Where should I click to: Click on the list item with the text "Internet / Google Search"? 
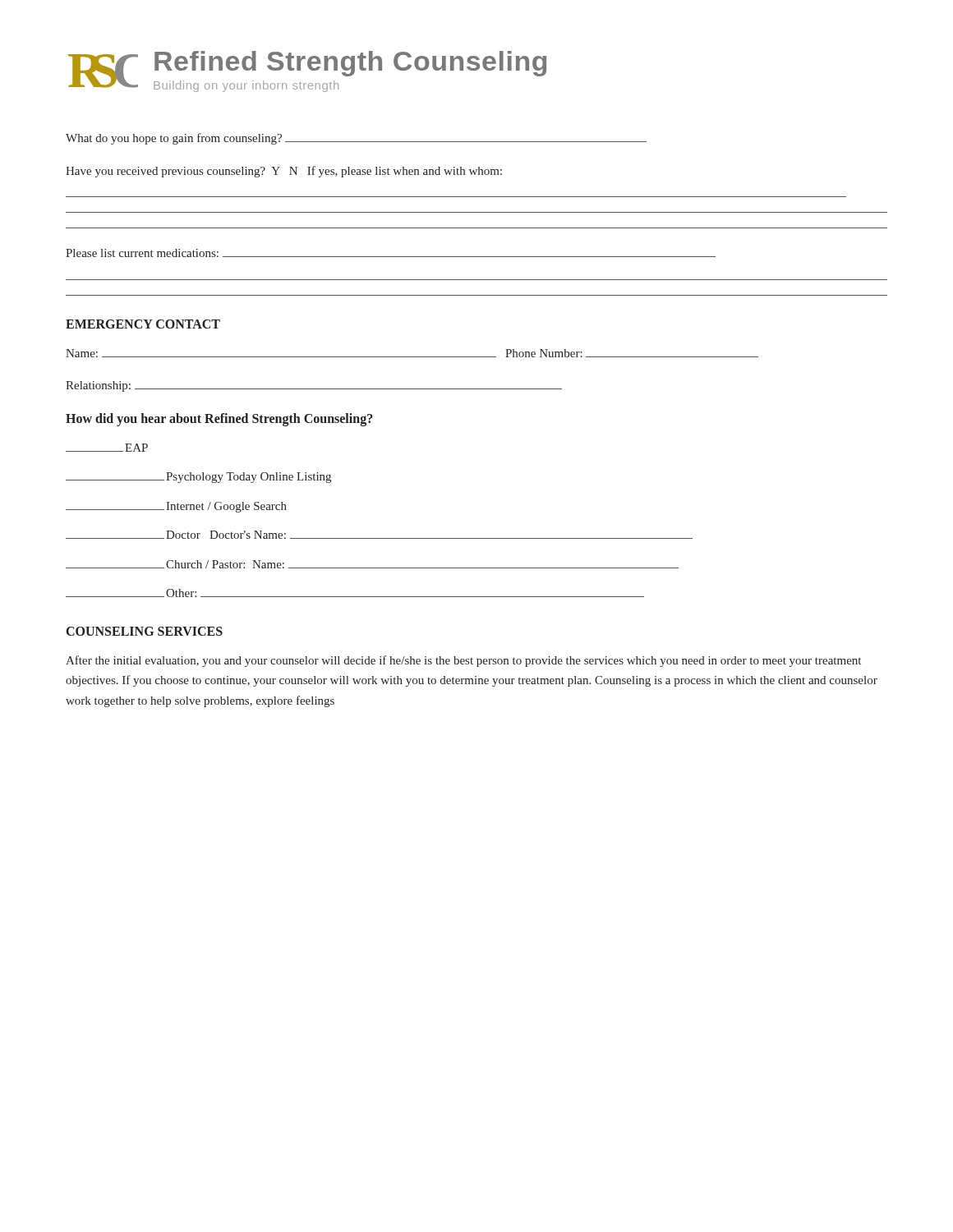[176, 506]
